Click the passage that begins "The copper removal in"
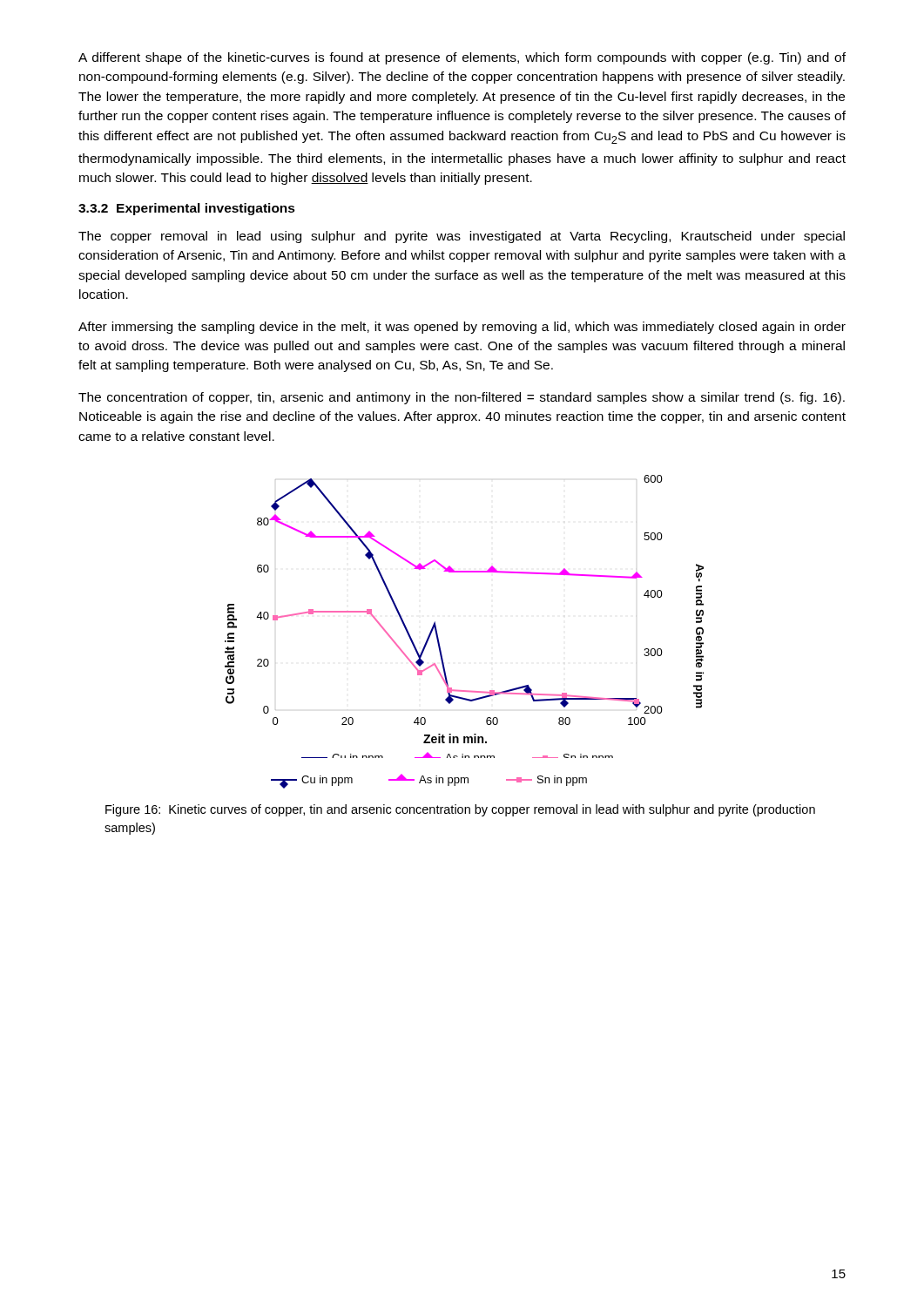Image resolution: width=924 pixels, height=1307 pixels. click(462, 265)
